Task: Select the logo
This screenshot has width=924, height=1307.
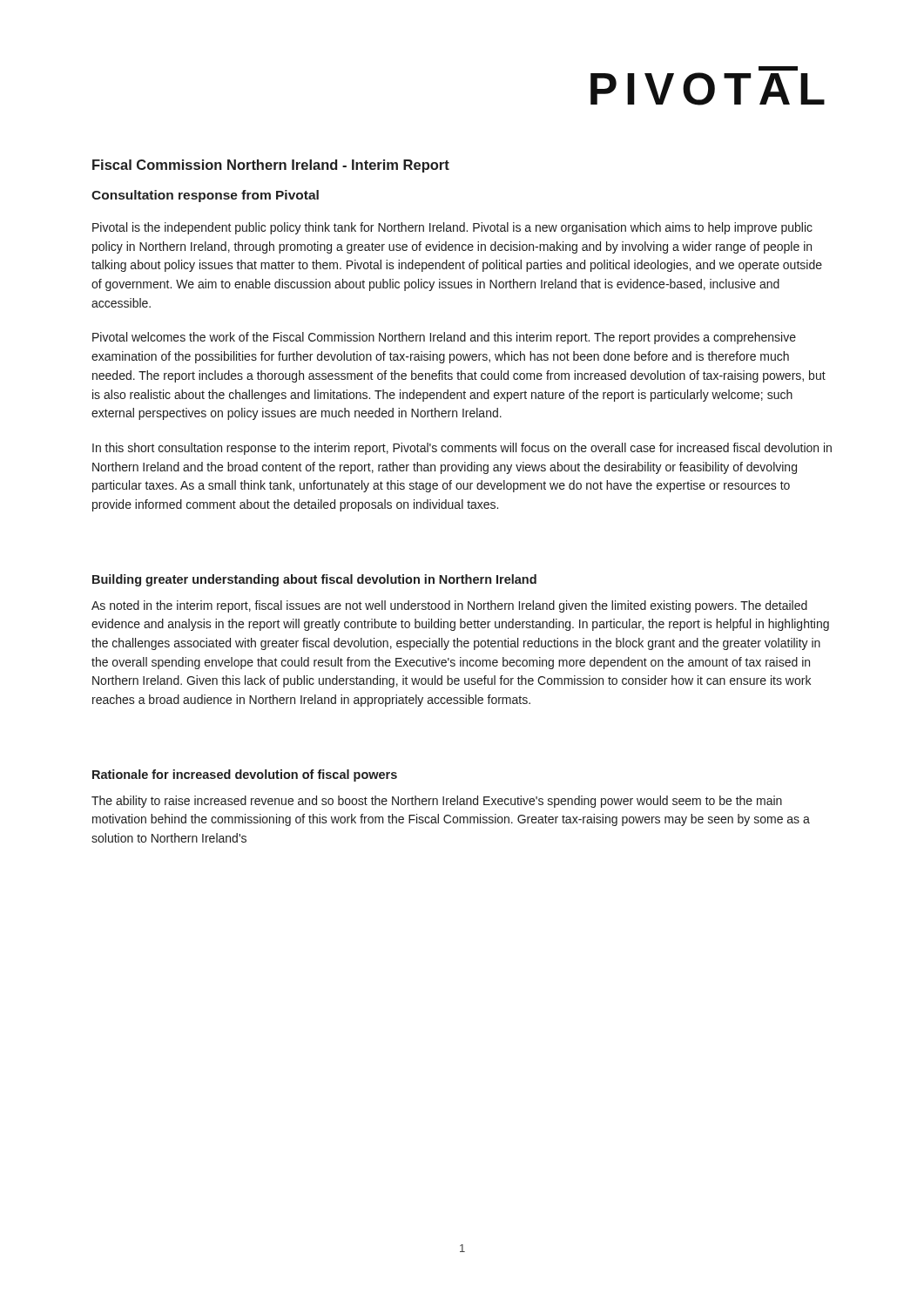Action: coord(462,89)
